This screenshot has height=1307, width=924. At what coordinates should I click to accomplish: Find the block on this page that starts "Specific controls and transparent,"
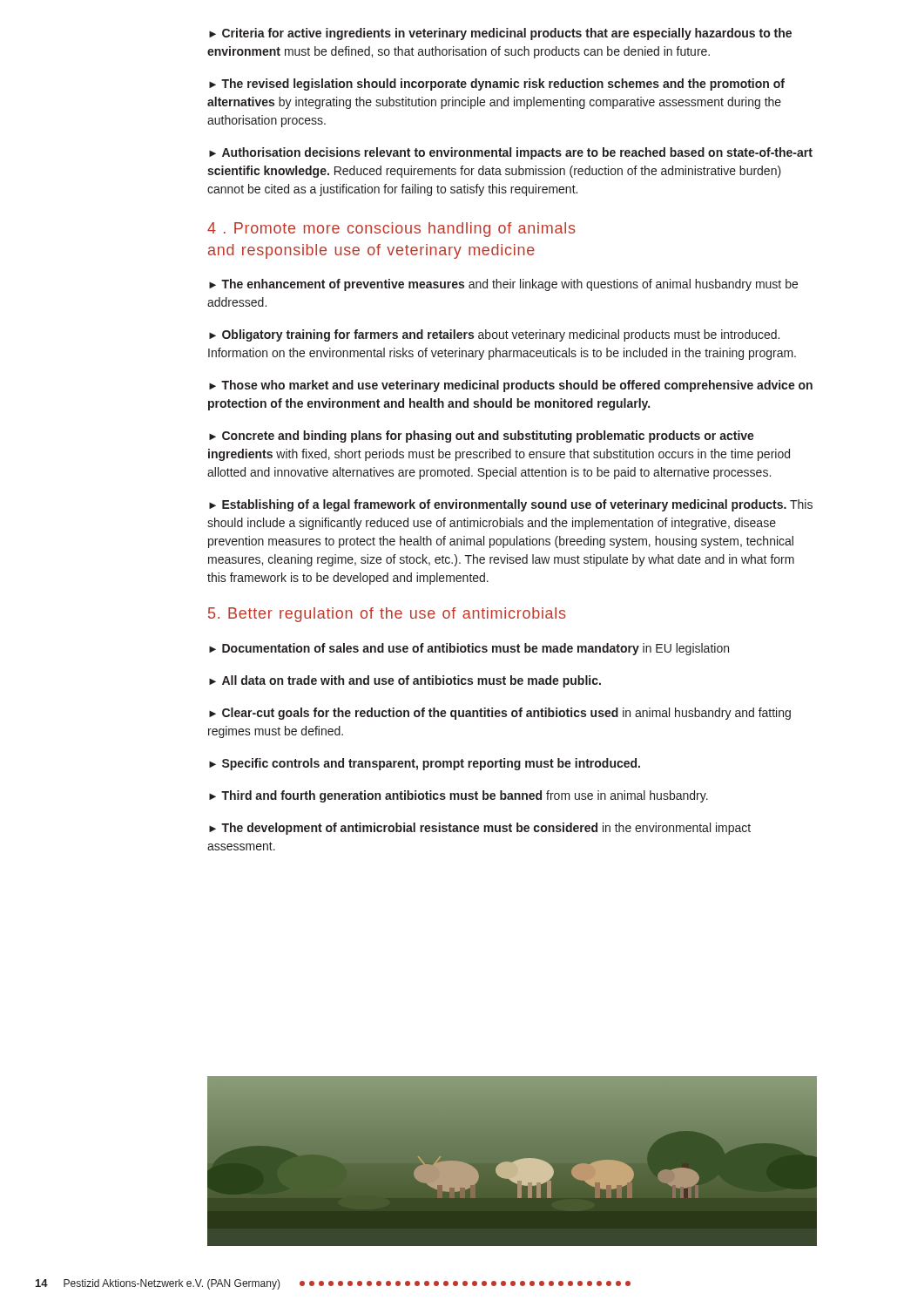click(431, 763)
